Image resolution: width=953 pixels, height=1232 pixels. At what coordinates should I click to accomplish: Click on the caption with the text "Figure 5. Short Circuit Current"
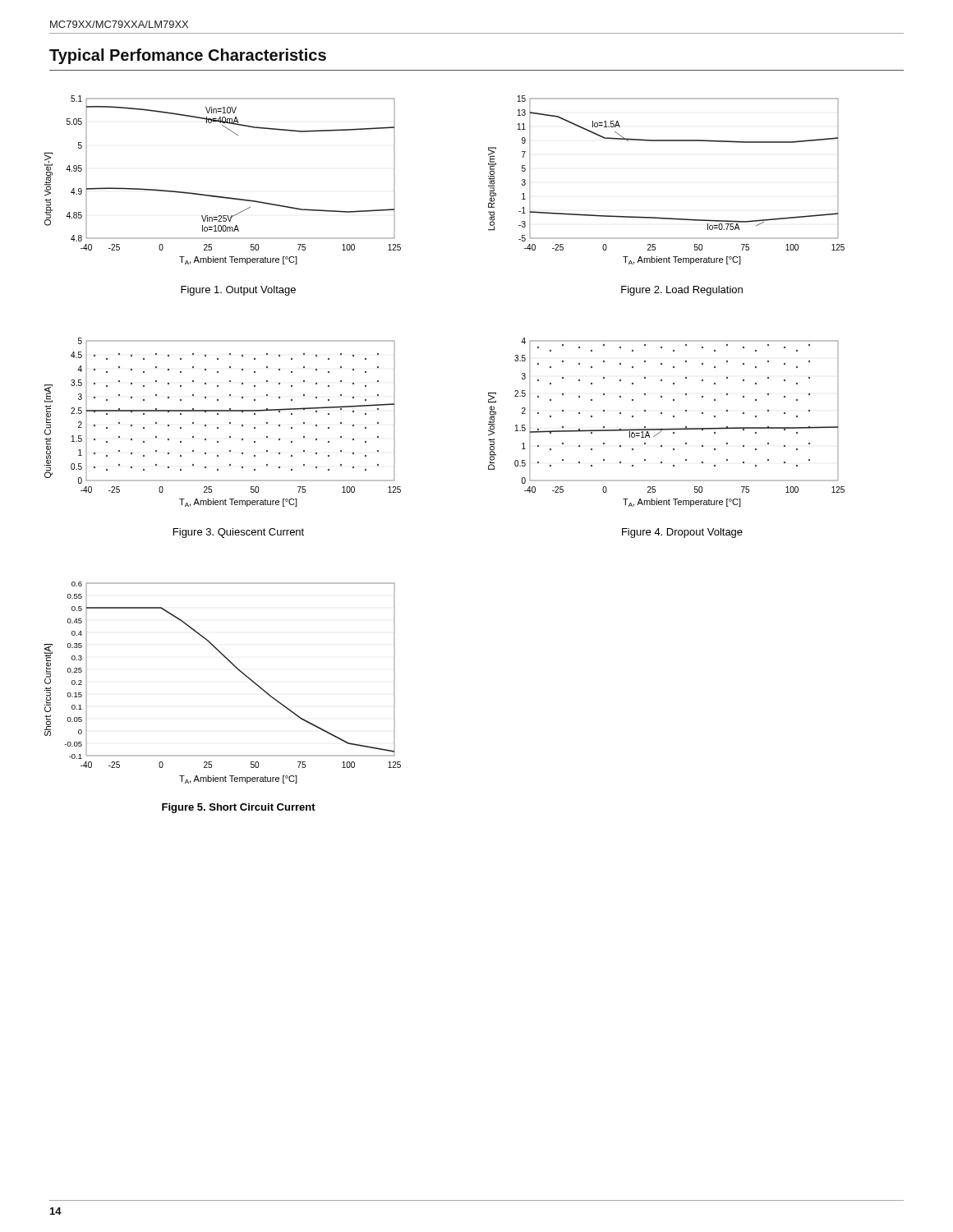pos(238,807)
